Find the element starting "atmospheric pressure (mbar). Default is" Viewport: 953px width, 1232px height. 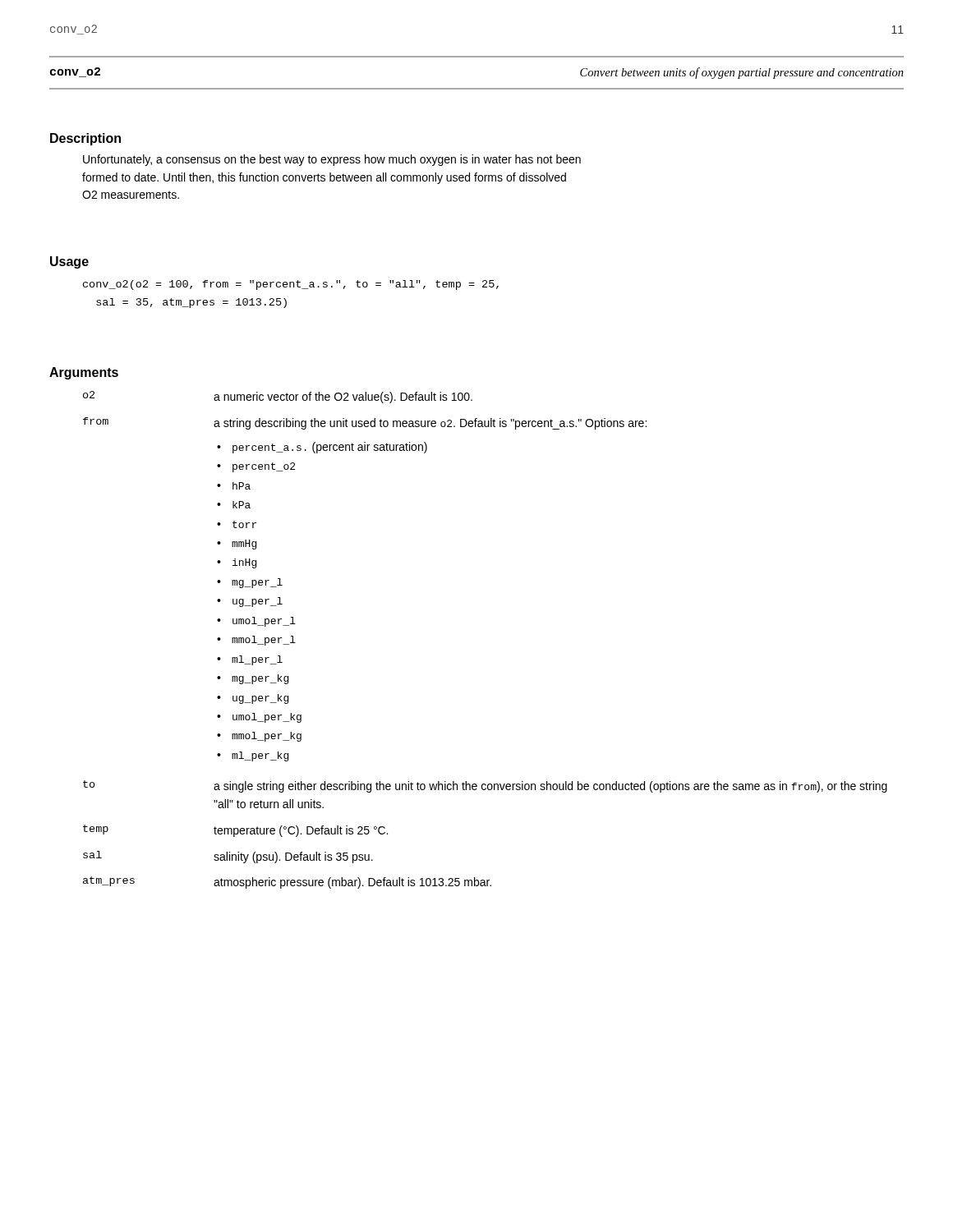(353, 882)
